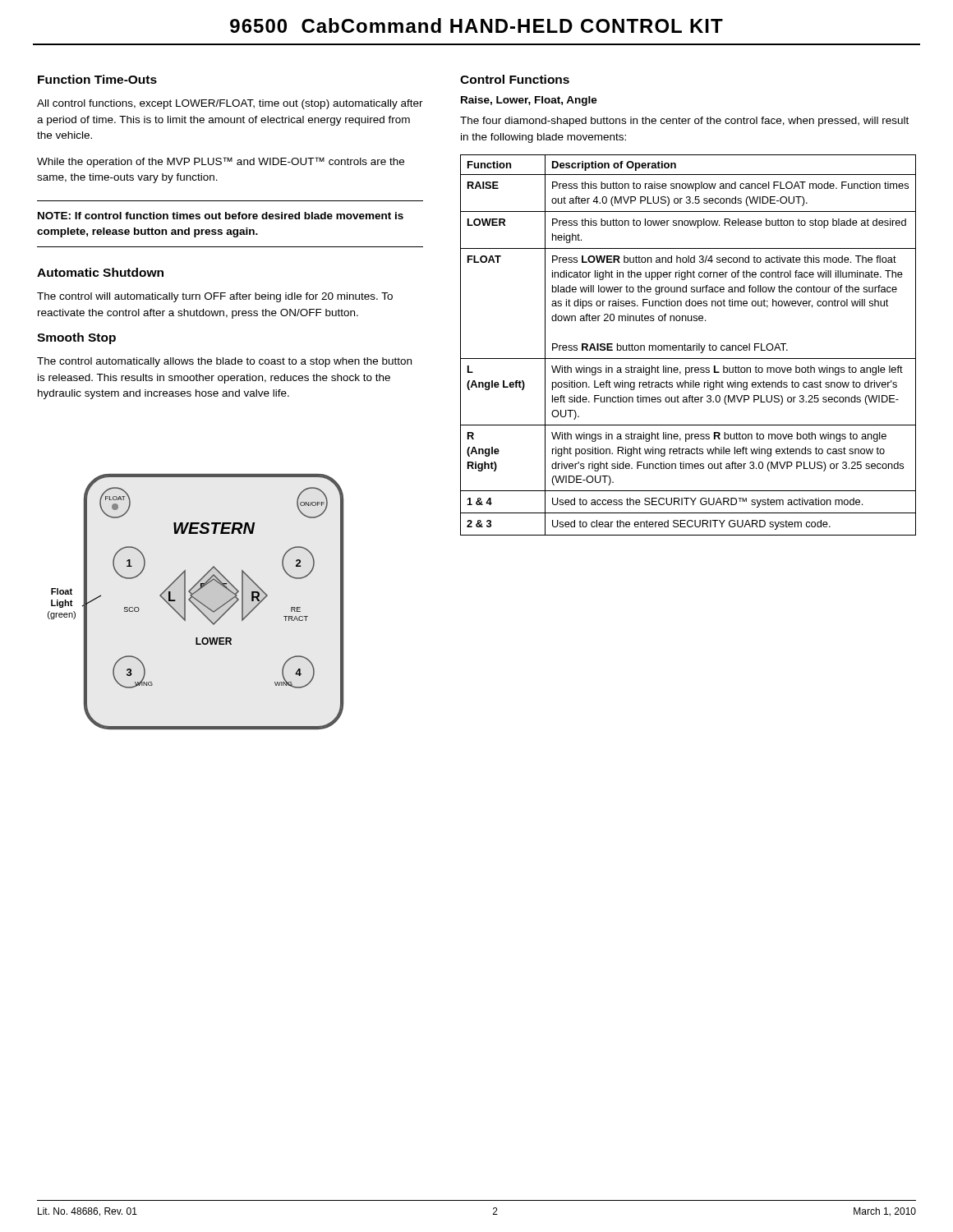
Task: Find the text block starting "The control automatically allows the blade to coast"
Action: 225,377
